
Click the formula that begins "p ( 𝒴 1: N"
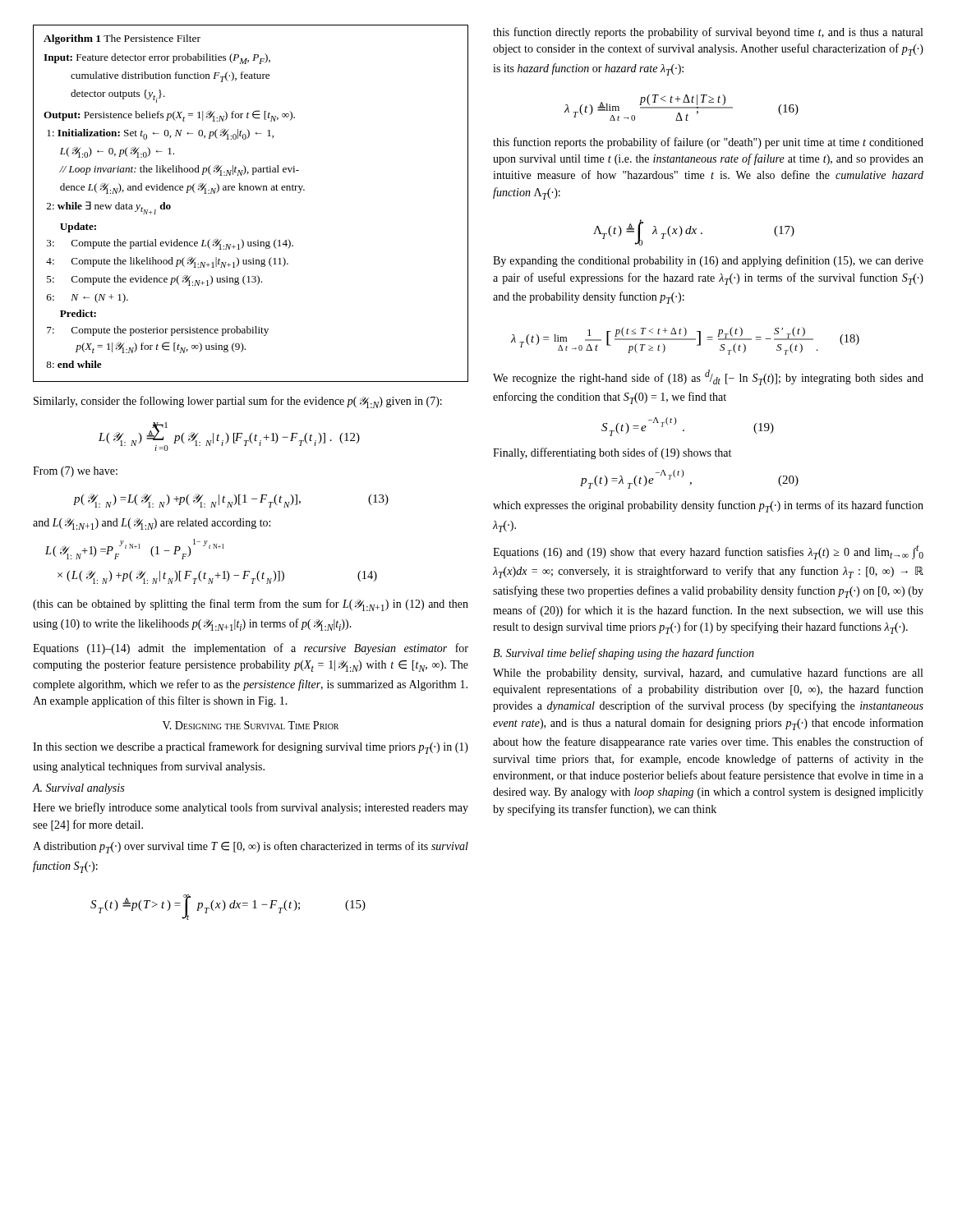251,498
